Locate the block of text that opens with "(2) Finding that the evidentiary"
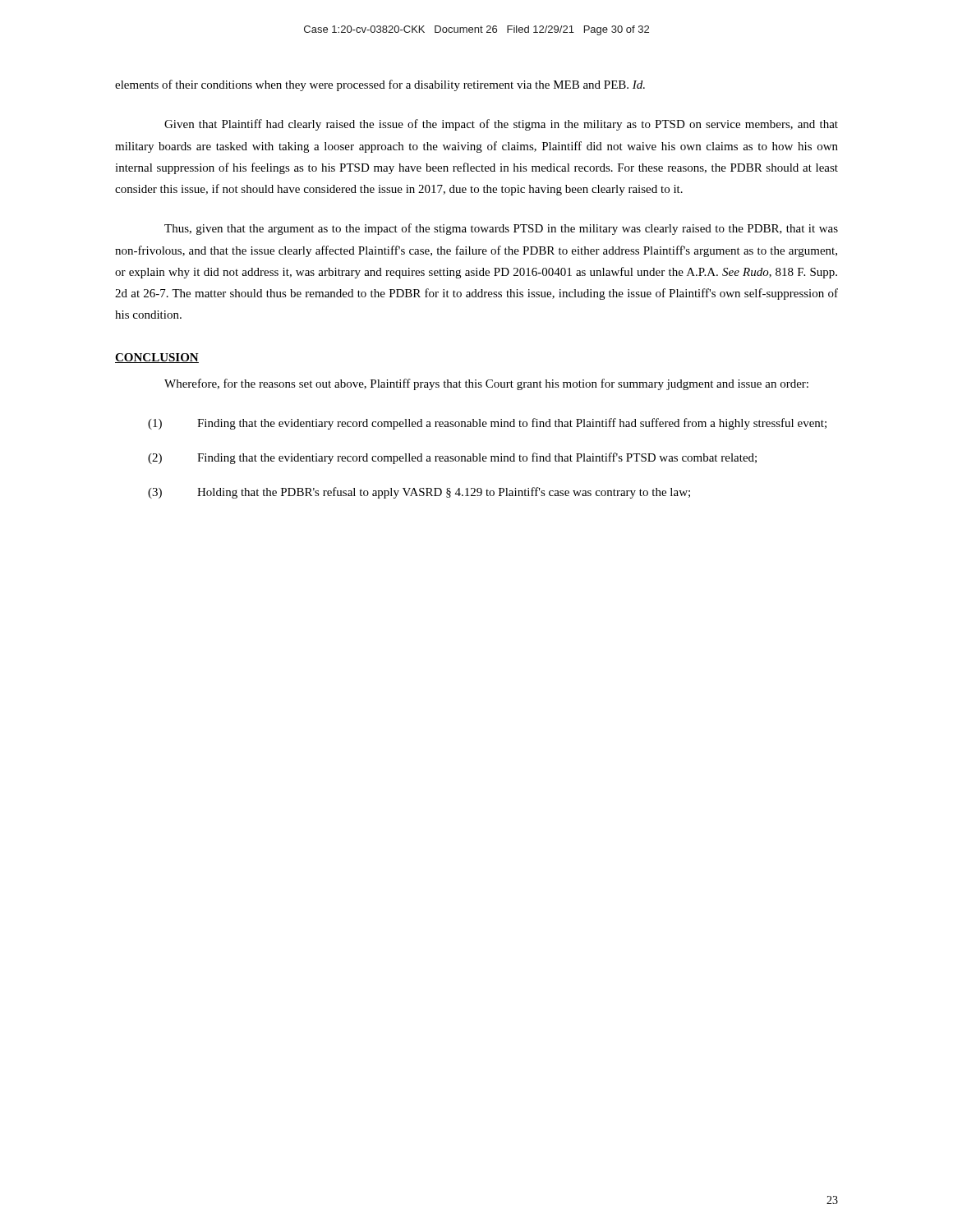Screen dimensions: 1232x953 493,458
